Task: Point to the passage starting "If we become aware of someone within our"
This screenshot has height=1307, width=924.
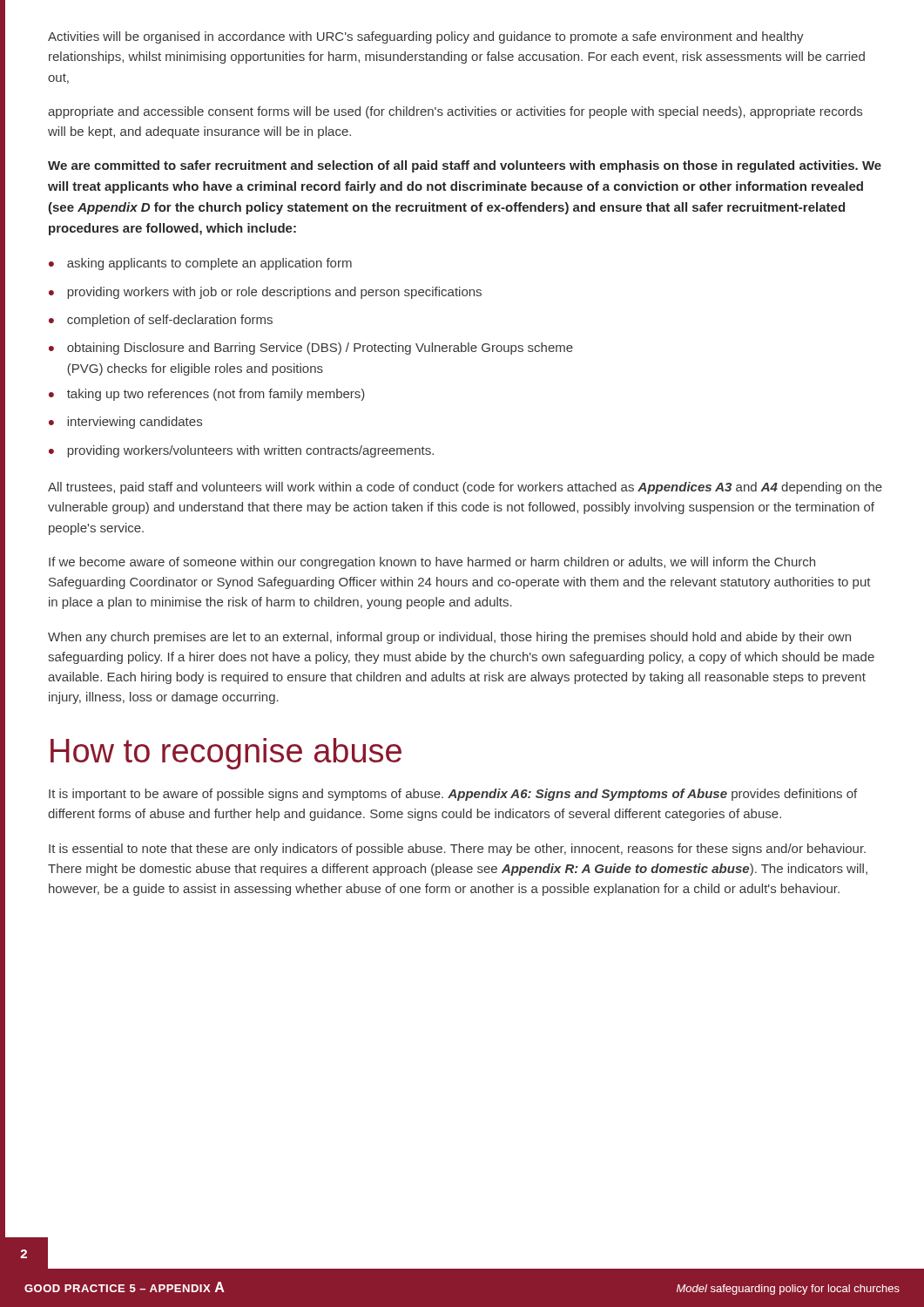Action: (459, 582)
